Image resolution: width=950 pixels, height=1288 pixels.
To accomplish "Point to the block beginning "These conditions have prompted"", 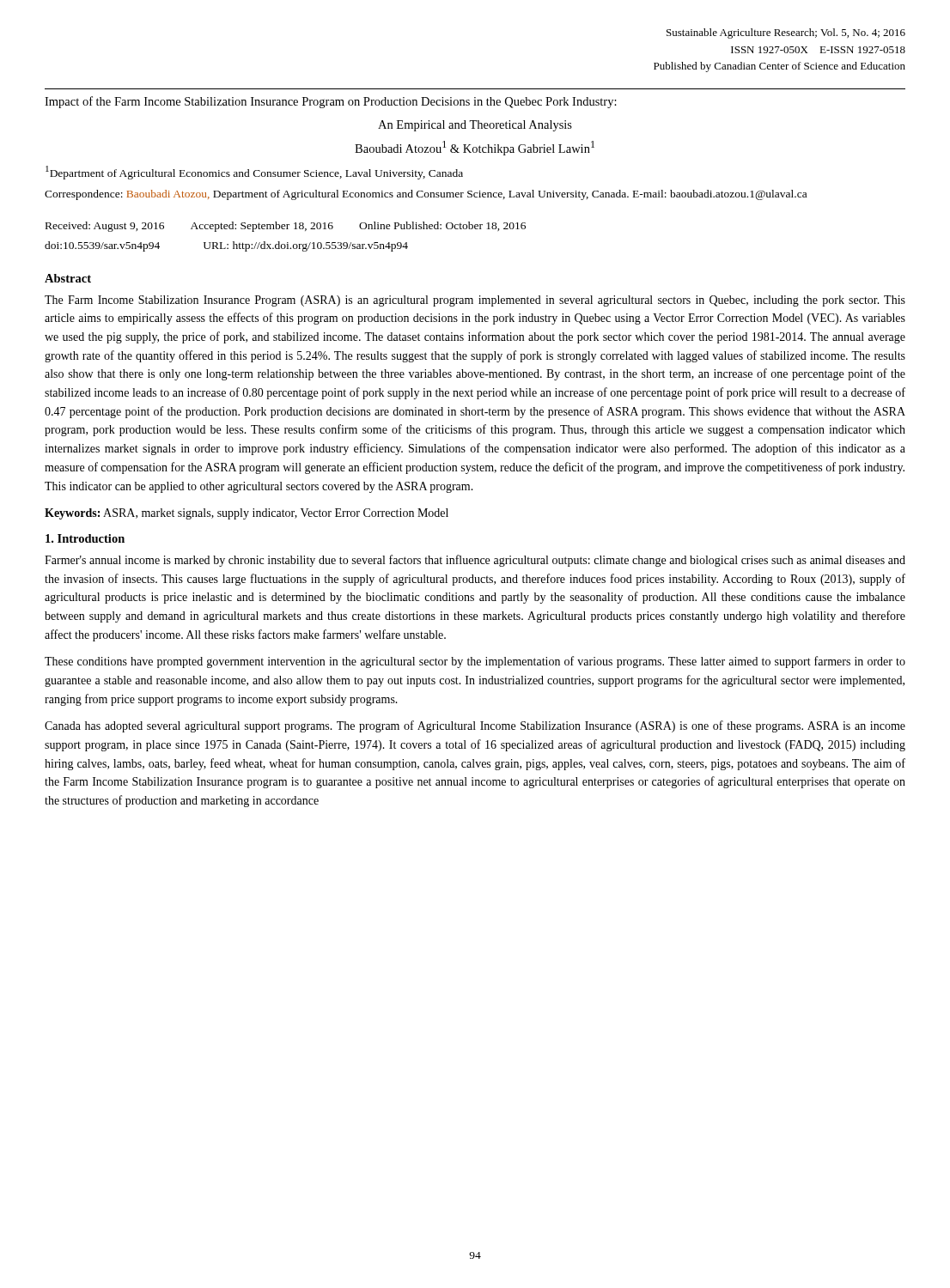I will [475, 681].
